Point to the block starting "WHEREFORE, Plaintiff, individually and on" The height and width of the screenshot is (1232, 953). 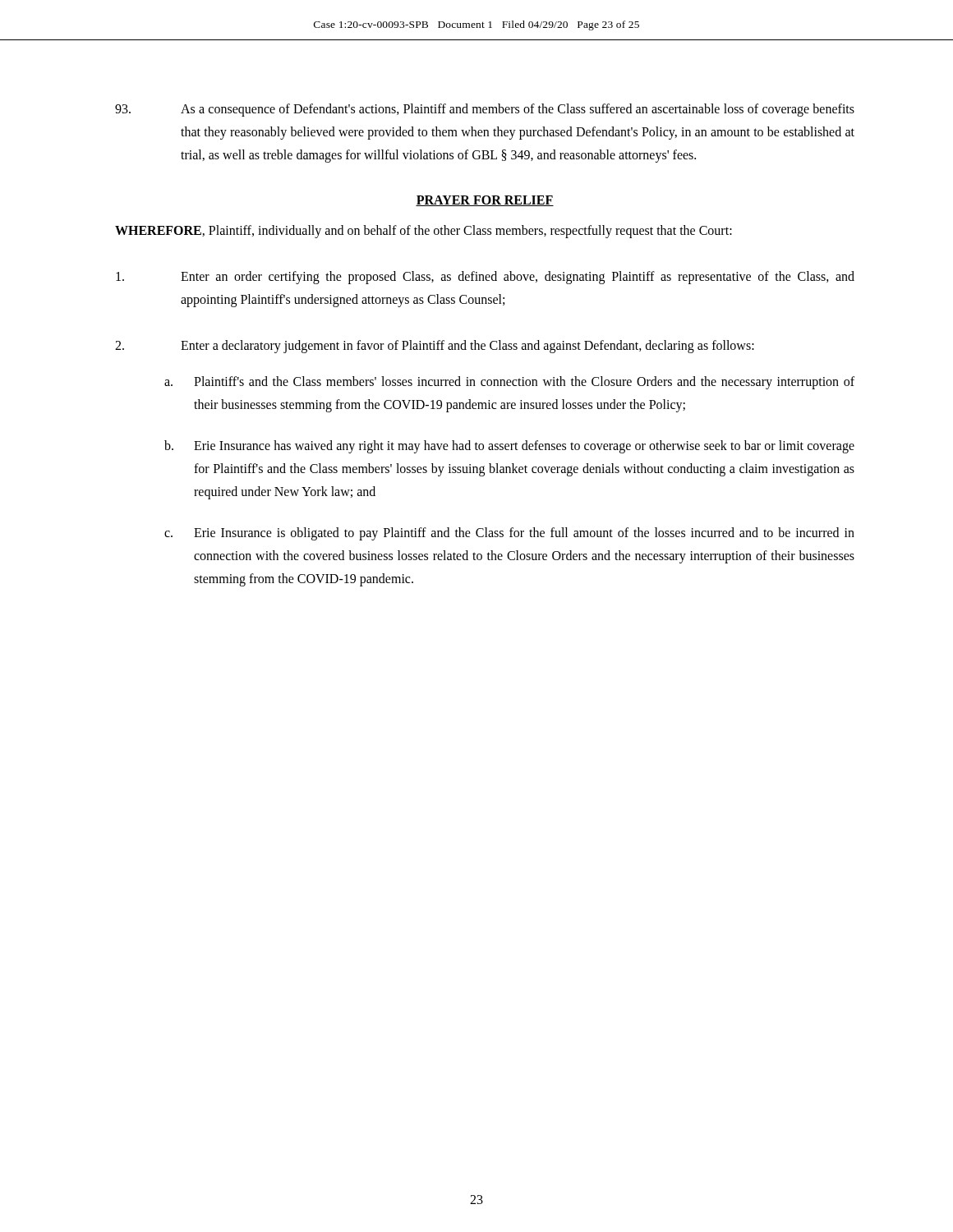pyautogui.click(x=424, y=230)
